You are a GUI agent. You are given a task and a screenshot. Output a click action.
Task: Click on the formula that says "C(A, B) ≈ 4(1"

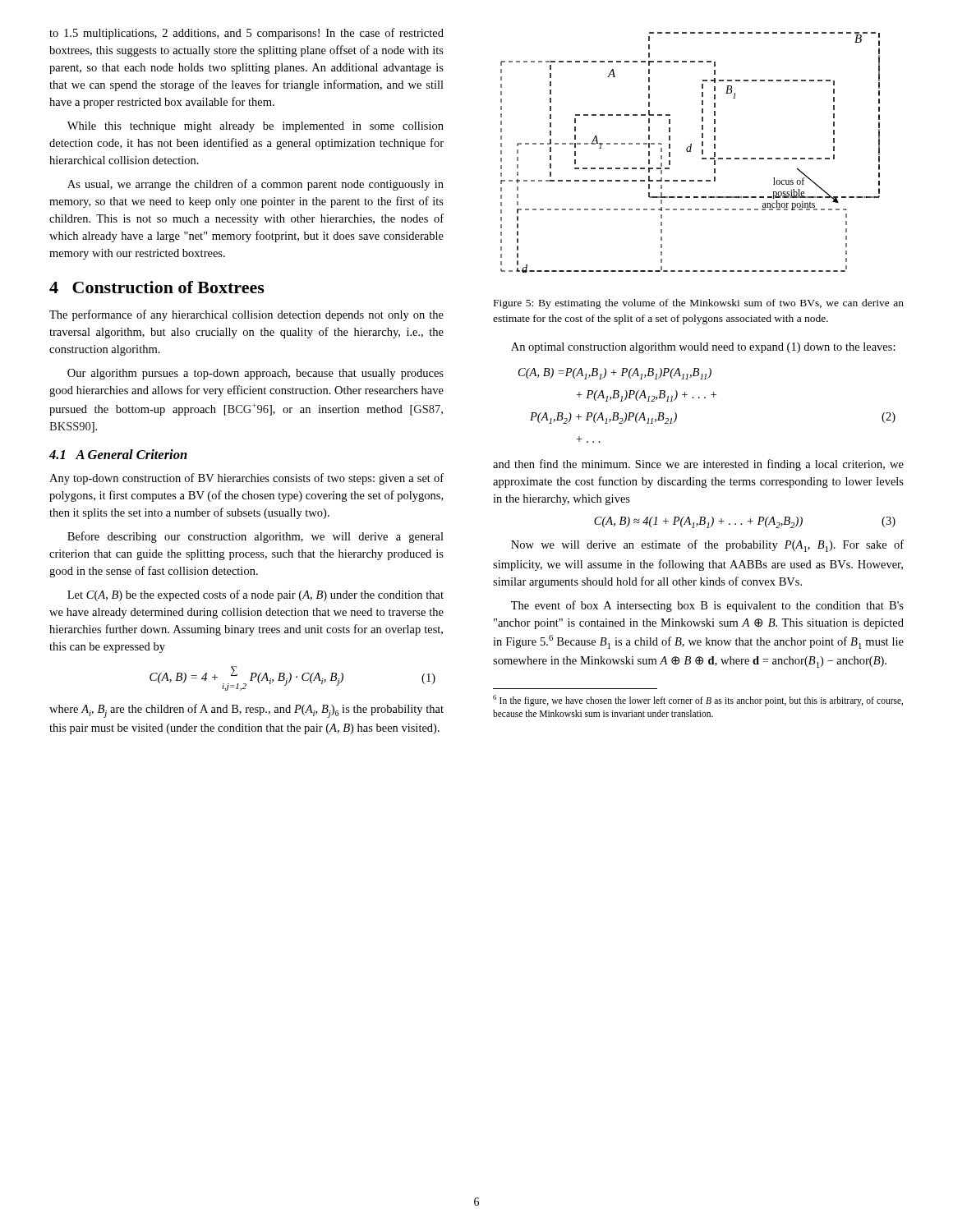(698, 522)
